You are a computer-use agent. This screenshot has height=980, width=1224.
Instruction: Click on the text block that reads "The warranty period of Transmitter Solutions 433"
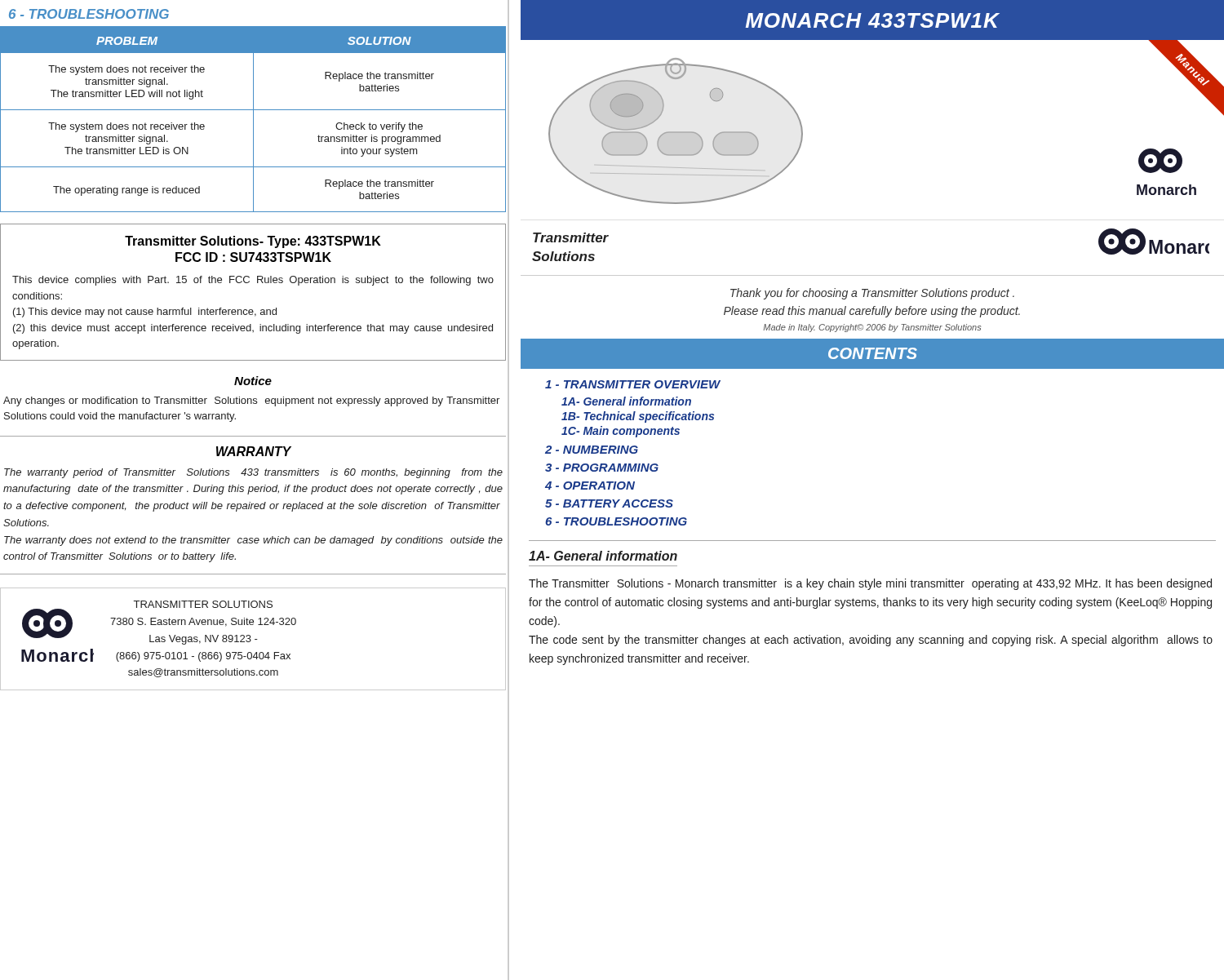253,514
